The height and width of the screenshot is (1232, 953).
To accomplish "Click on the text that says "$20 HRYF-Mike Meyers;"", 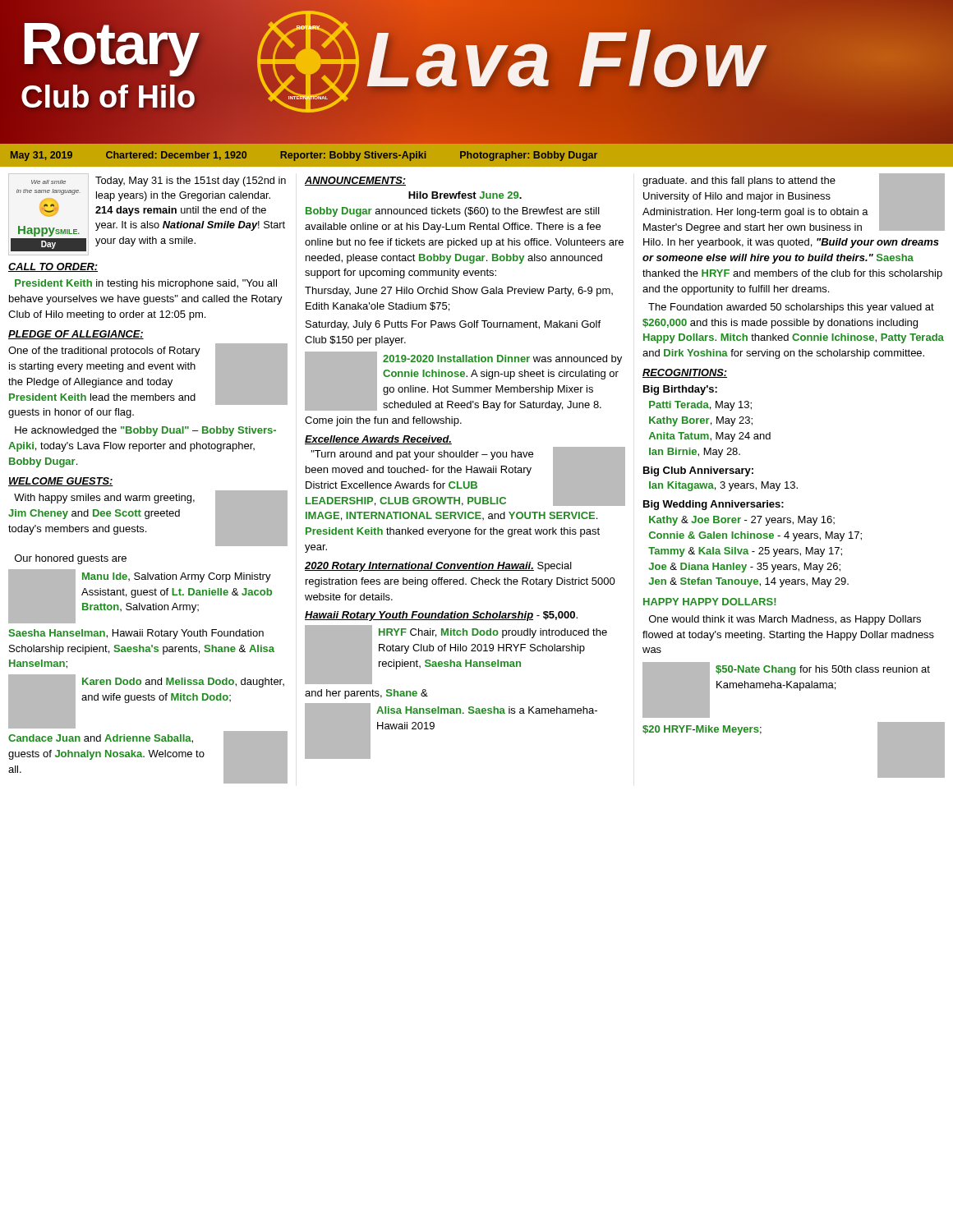I will [702, 729].
